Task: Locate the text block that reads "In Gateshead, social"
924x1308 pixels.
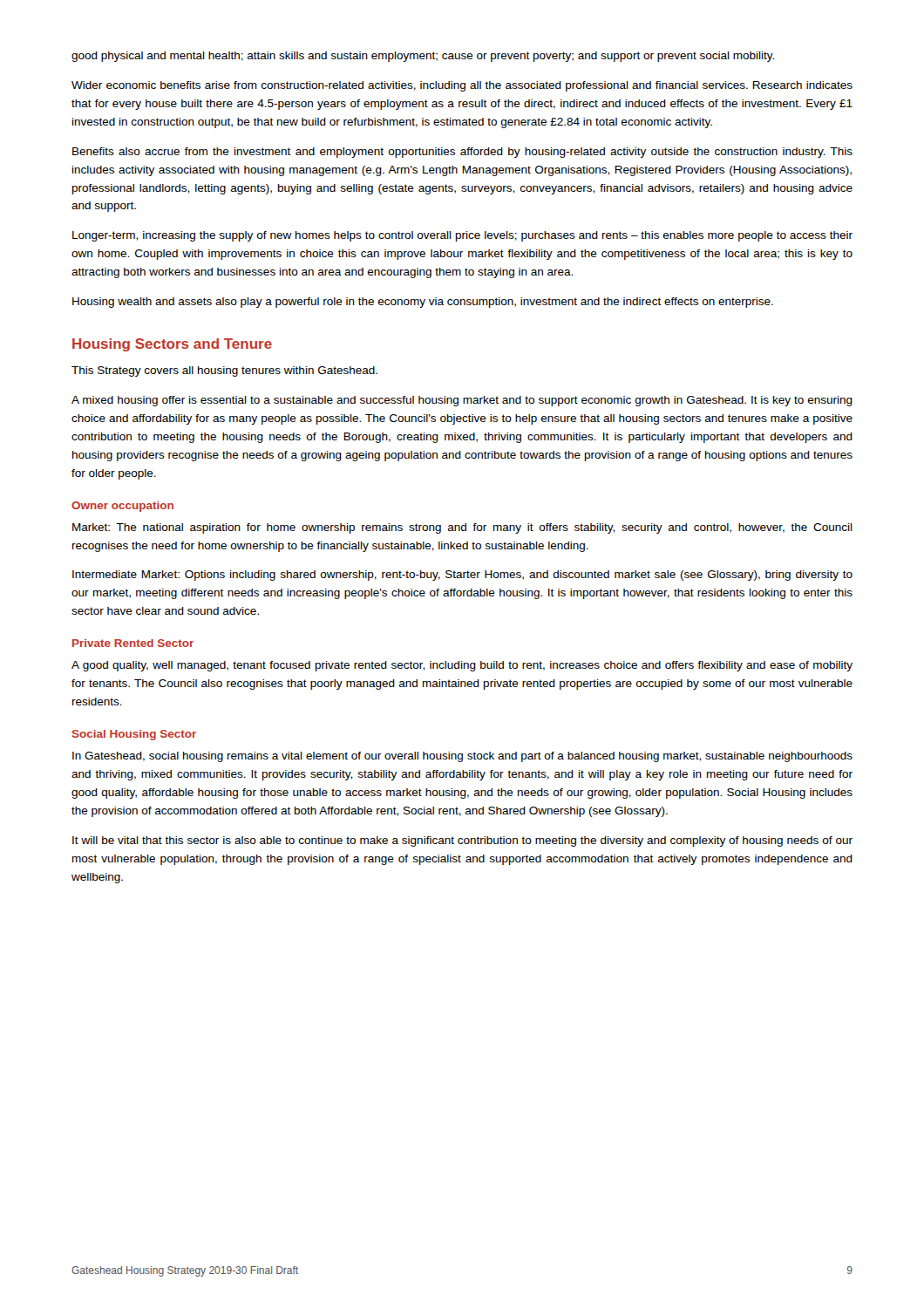Action: point(462,783)
